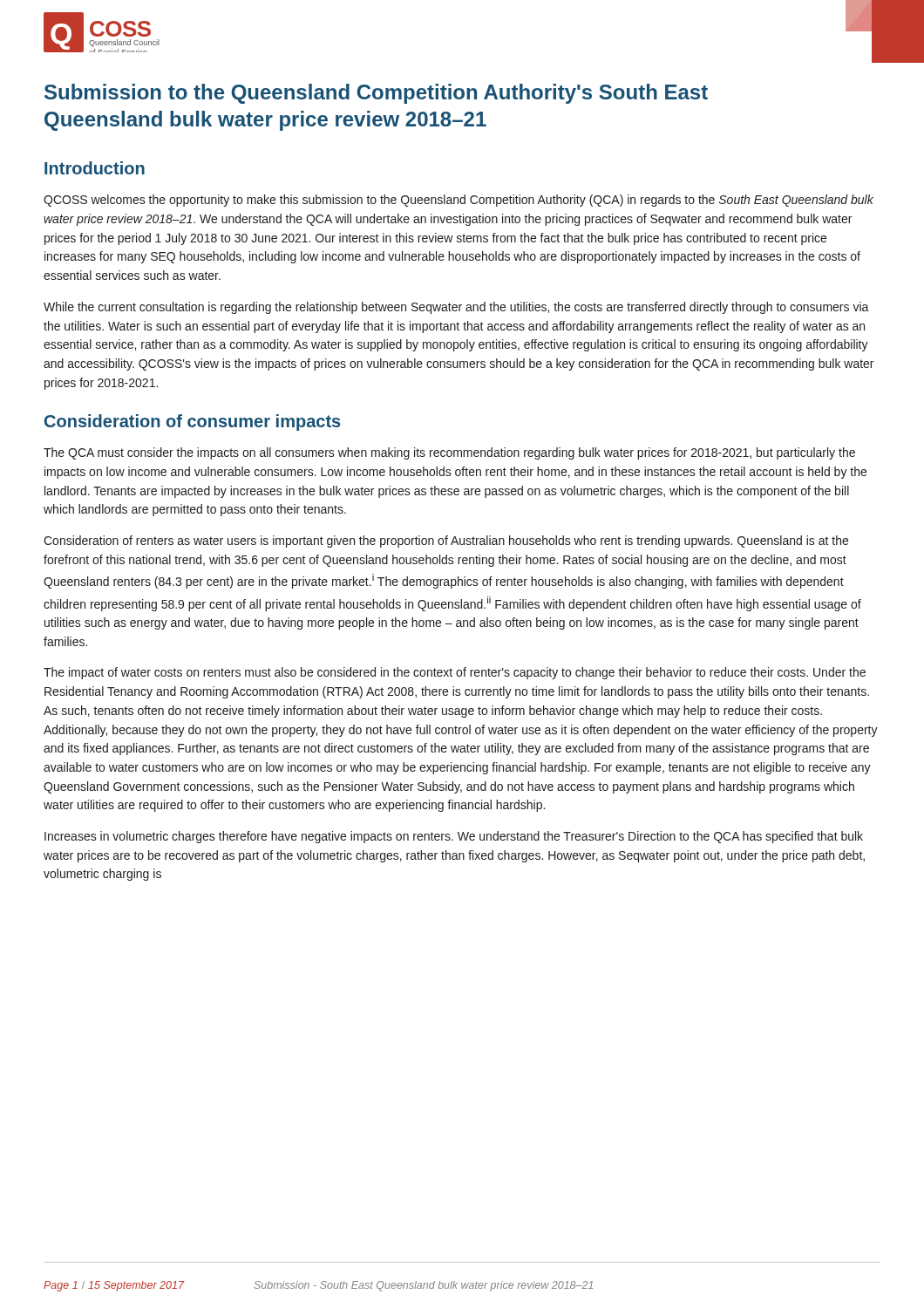Navigate to the passage starting "Consideration of consumer impacts"
924x1308 pixels.
[192, 422]
